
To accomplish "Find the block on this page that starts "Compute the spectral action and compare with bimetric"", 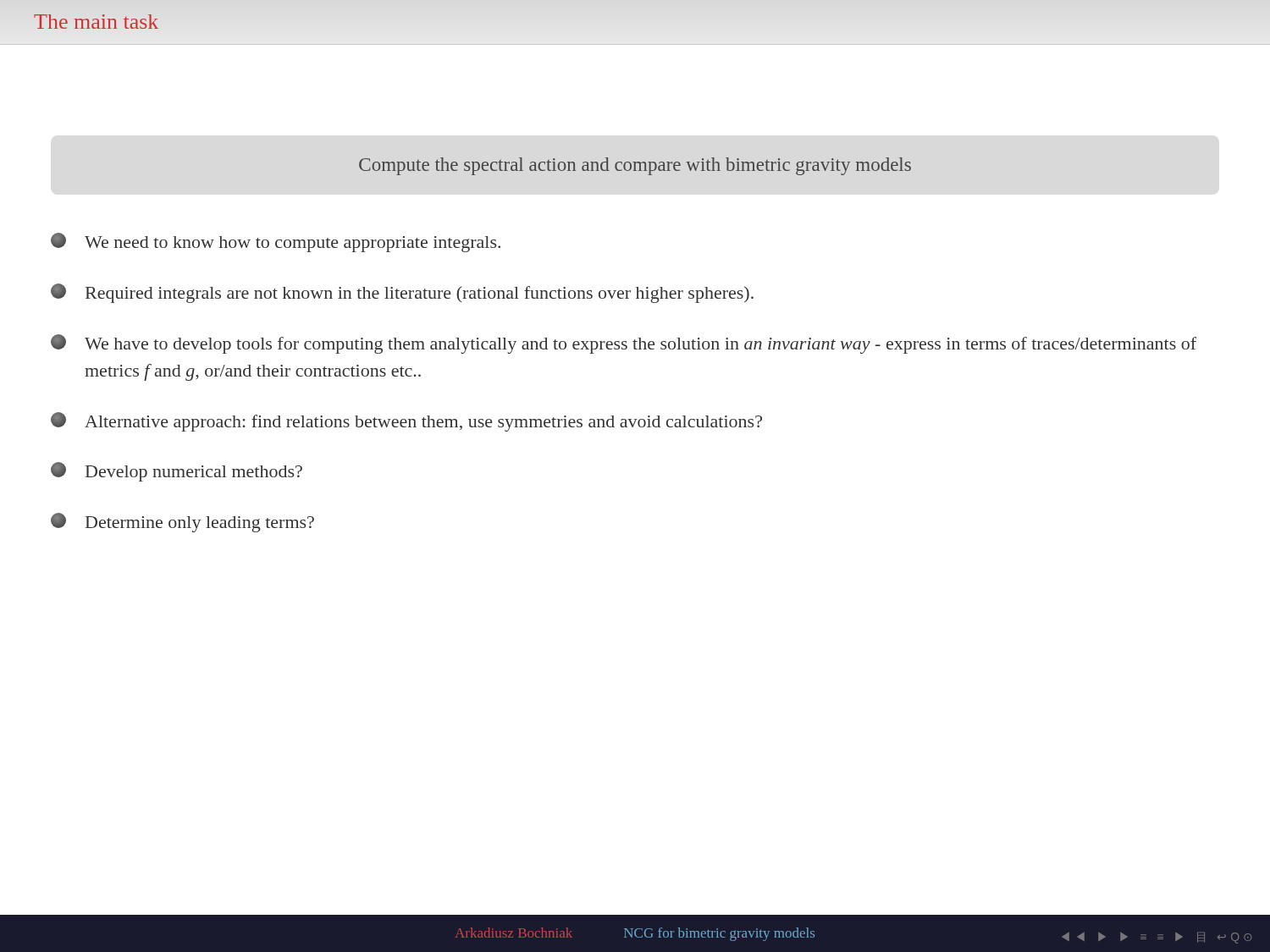I will (x=635, y=165).
